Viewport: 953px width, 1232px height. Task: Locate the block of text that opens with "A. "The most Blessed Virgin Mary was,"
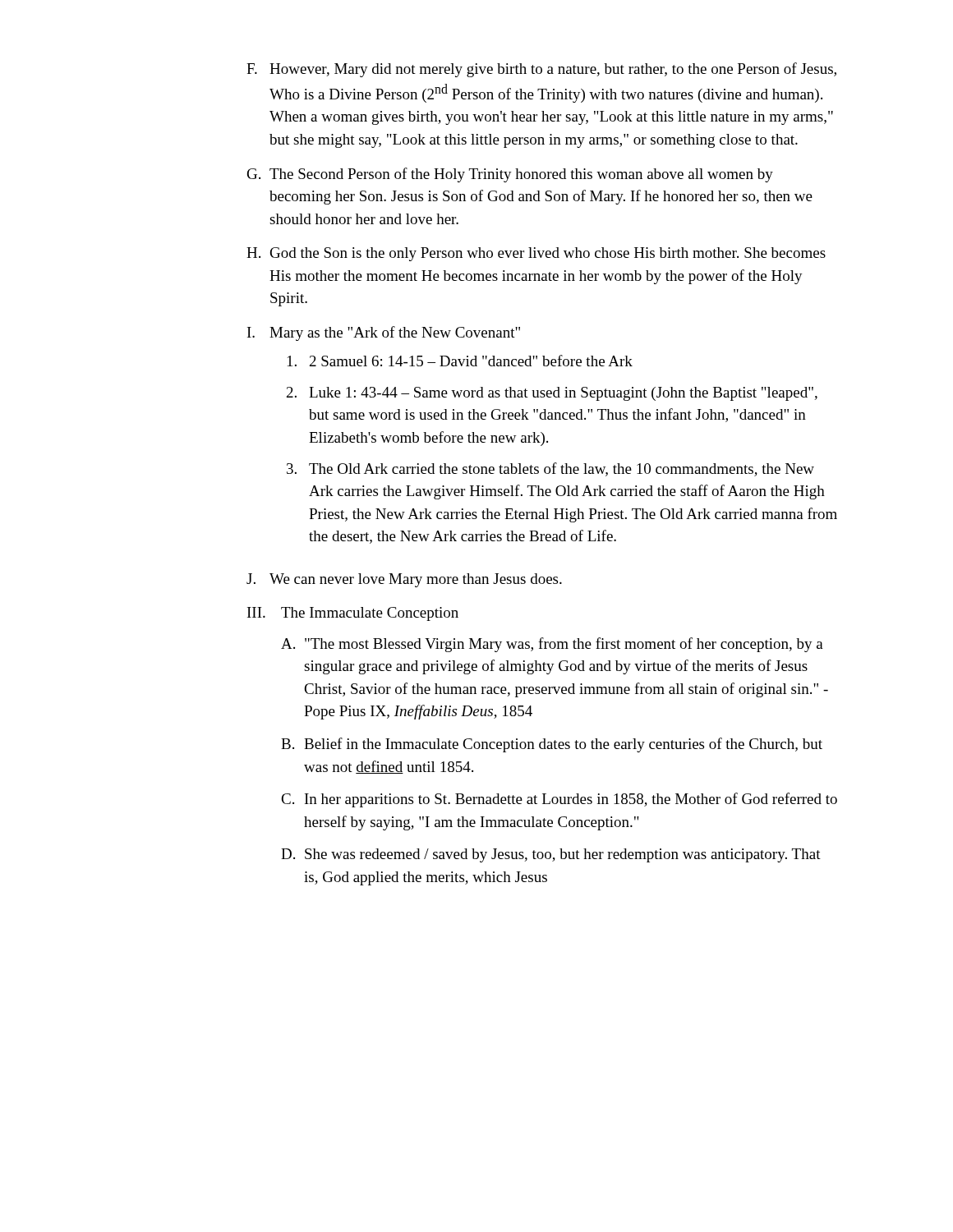[x=559, y=678]
